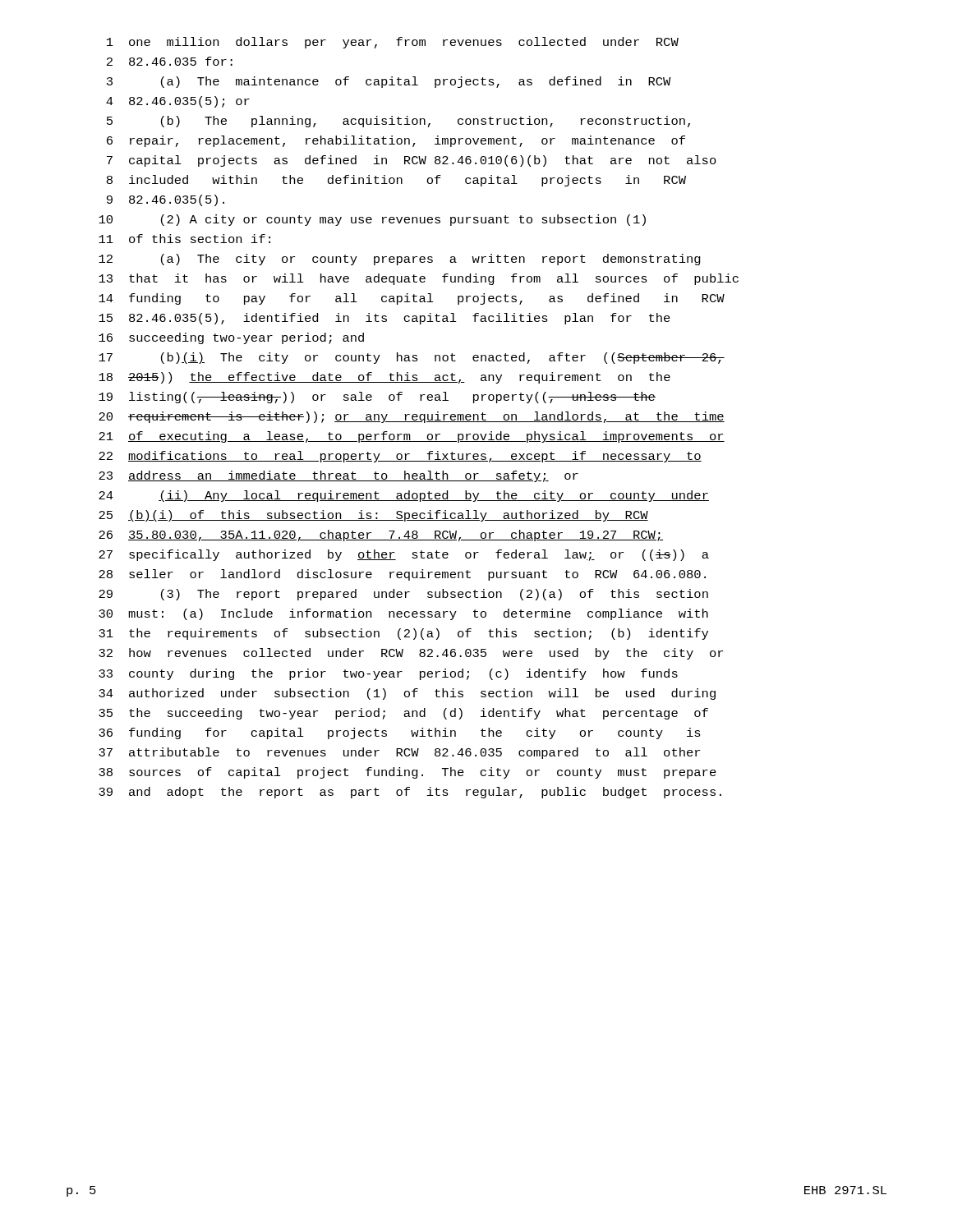Where is the passage that starts "12 (a) The city or county prepares"?
The image size is (953, 1232).
click(x=485, y=260)
